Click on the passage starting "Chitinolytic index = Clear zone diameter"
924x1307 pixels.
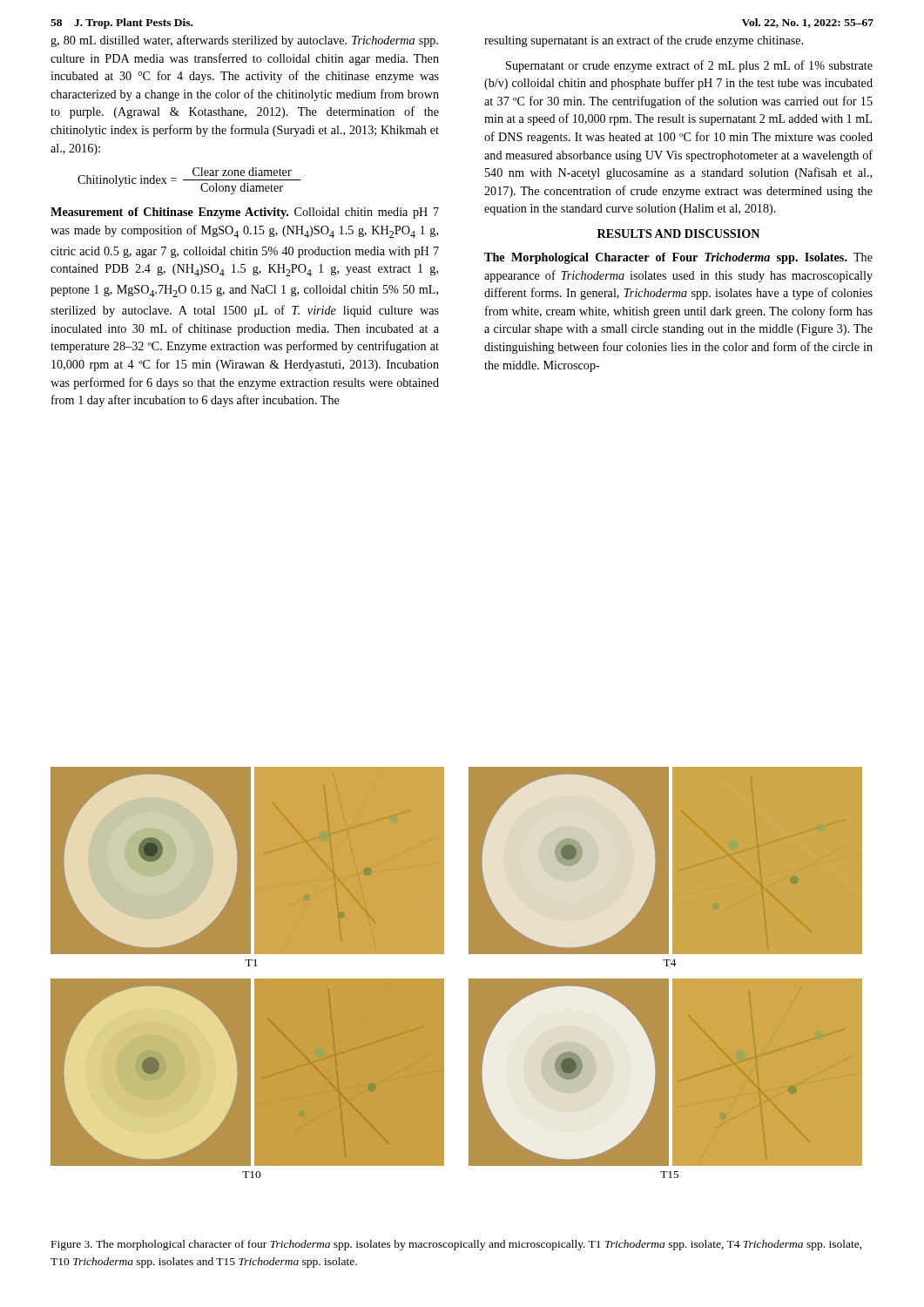coord(189,180)
